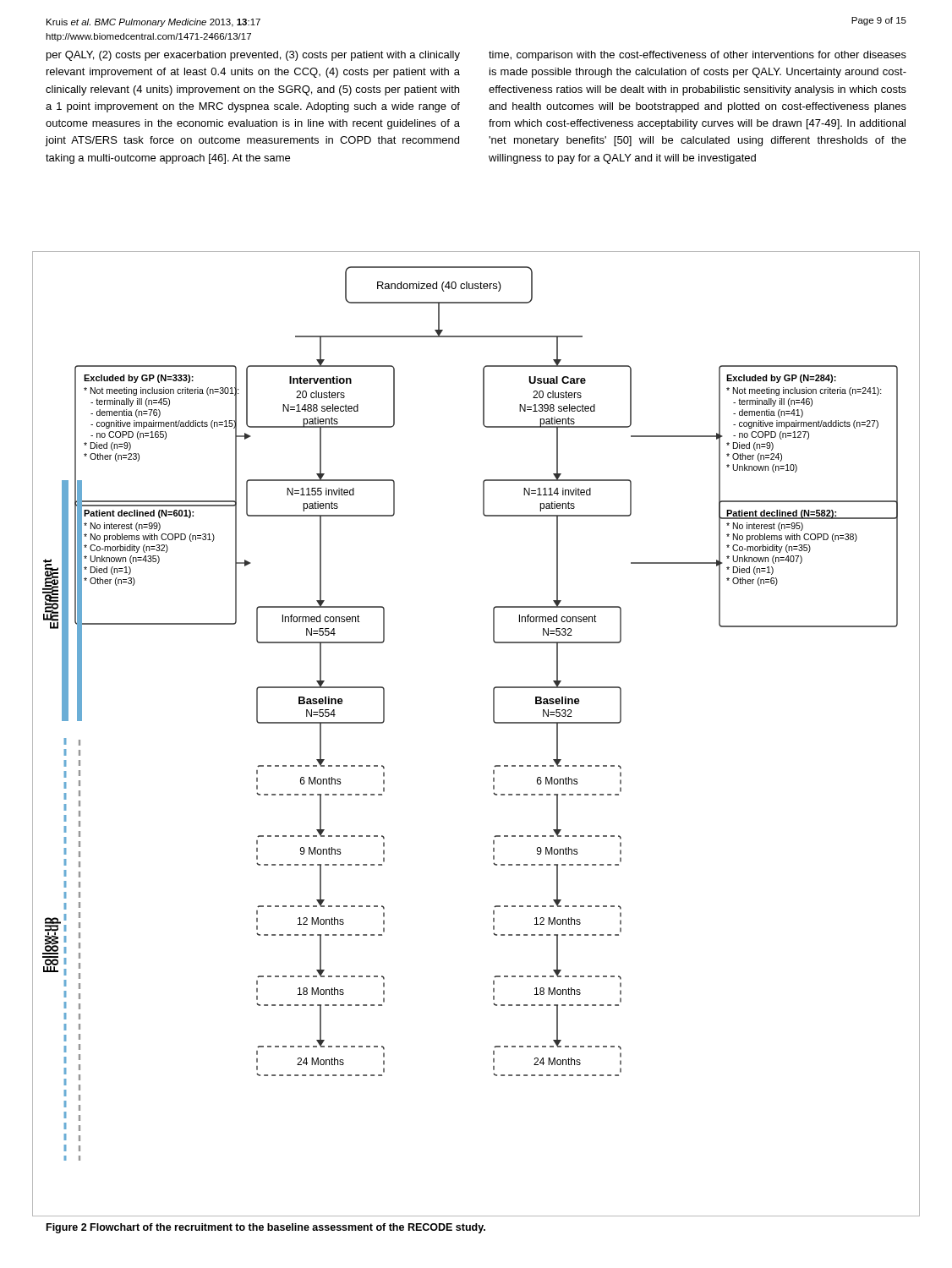Point to the caption beginning "Figure 2 Flowchart of the recruitment"
The width and height of the screenshot is (952, 1268).
[x=266, y=1227]
